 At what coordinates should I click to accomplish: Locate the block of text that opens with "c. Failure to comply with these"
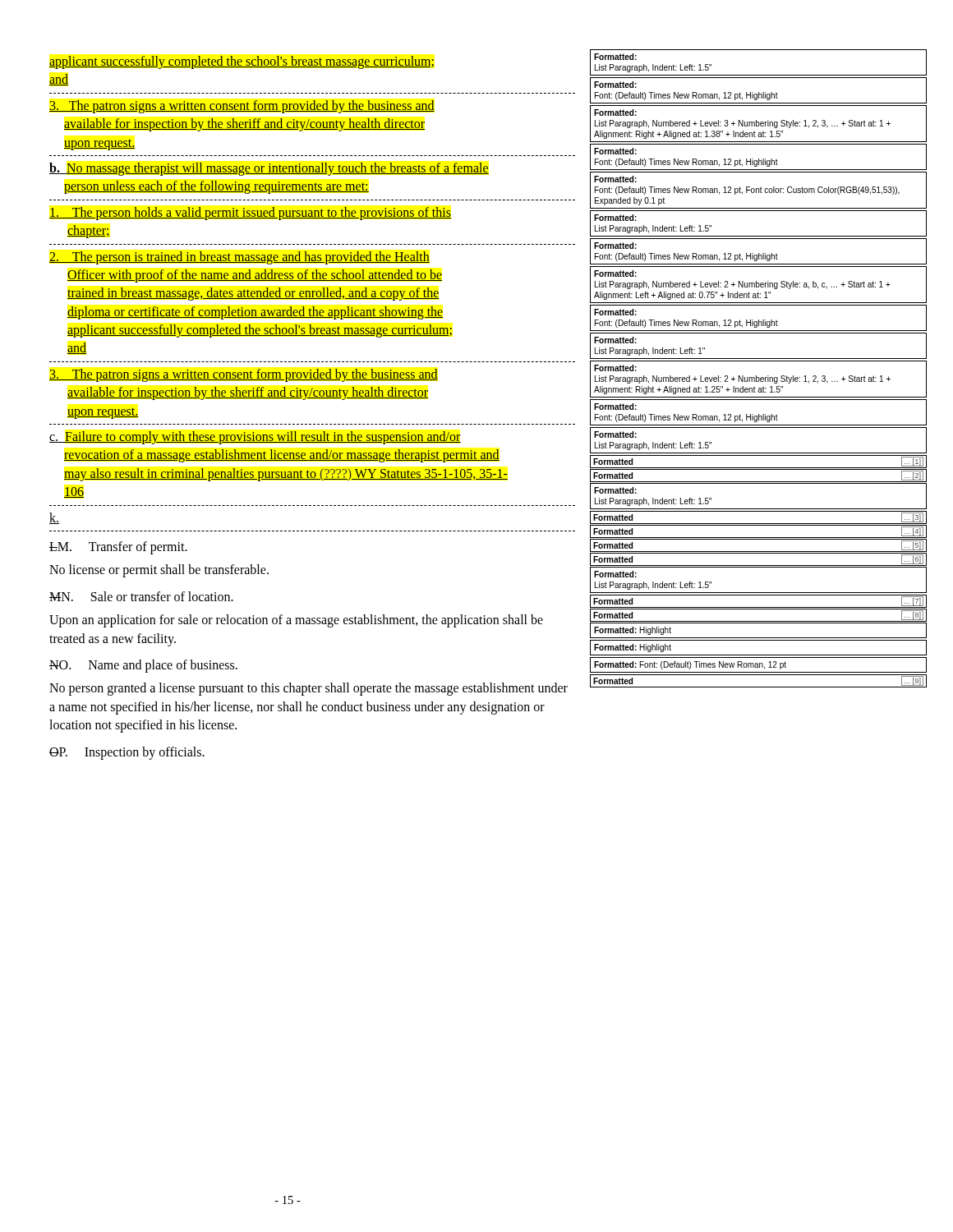tap(278, 464)
